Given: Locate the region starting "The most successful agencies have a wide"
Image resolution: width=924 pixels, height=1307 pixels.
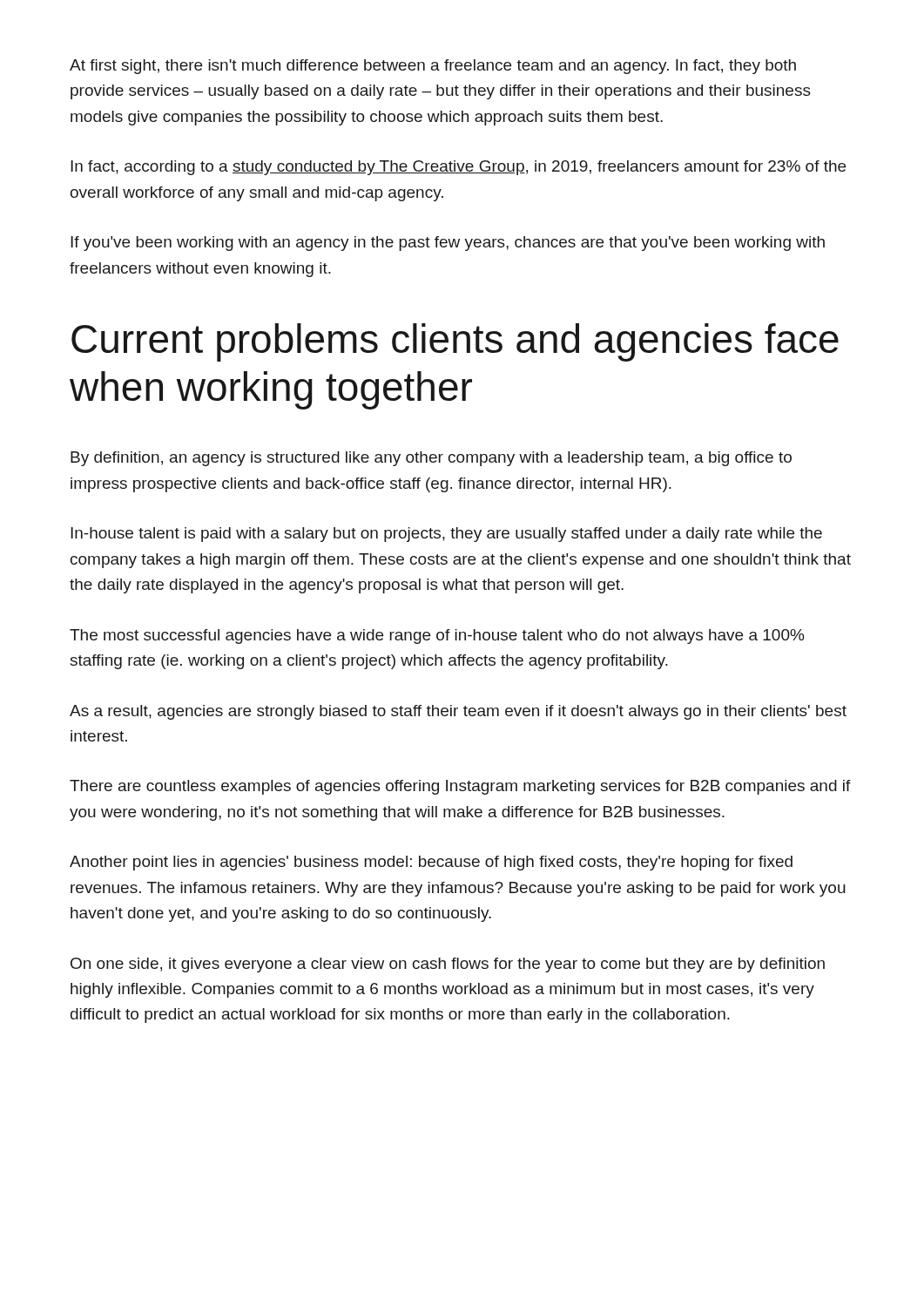Looking at the screenshot, I should pyautogui.click(x=437, y=647).
